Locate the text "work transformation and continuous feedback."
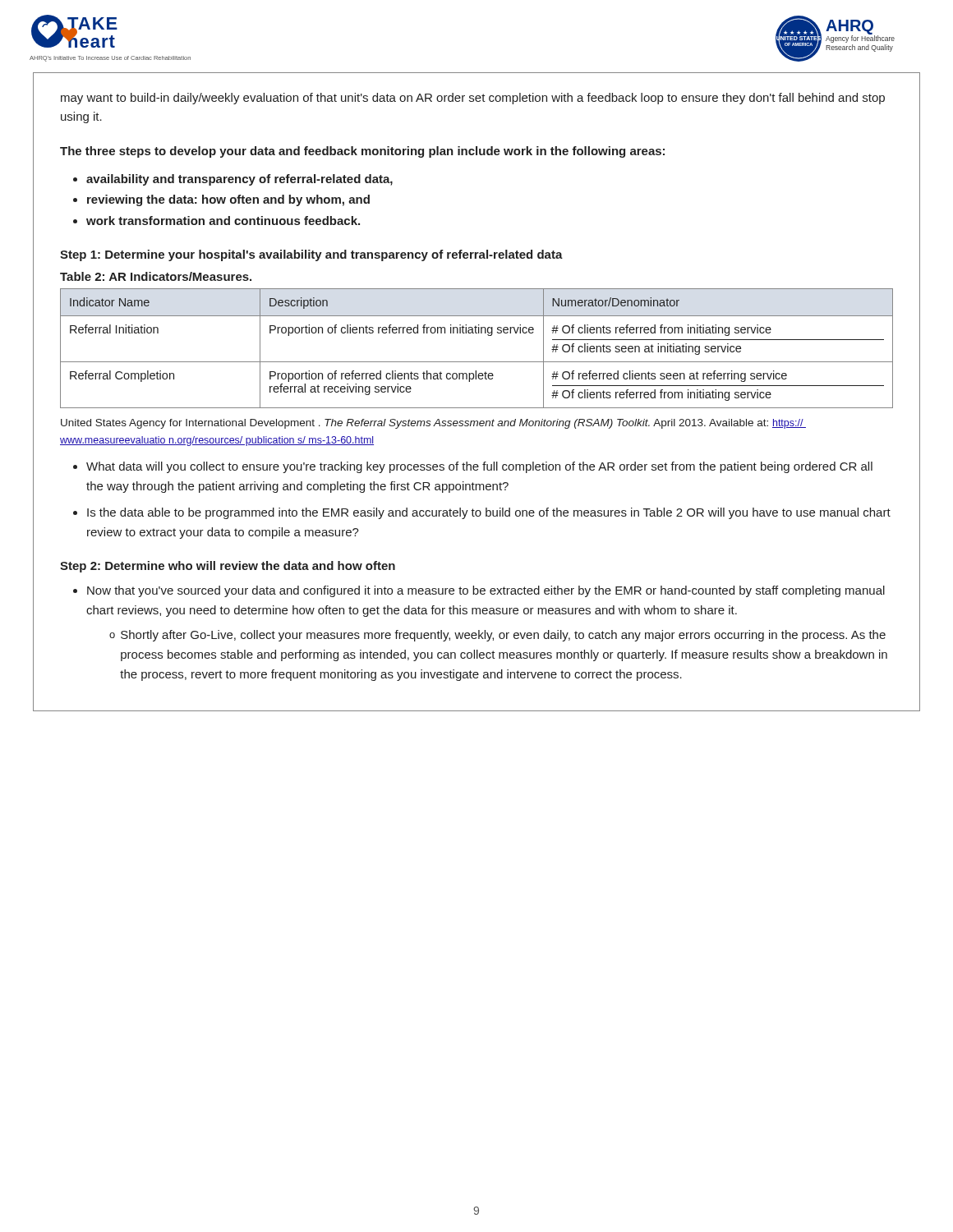The image size is (953, 1232). coord(224,220)
